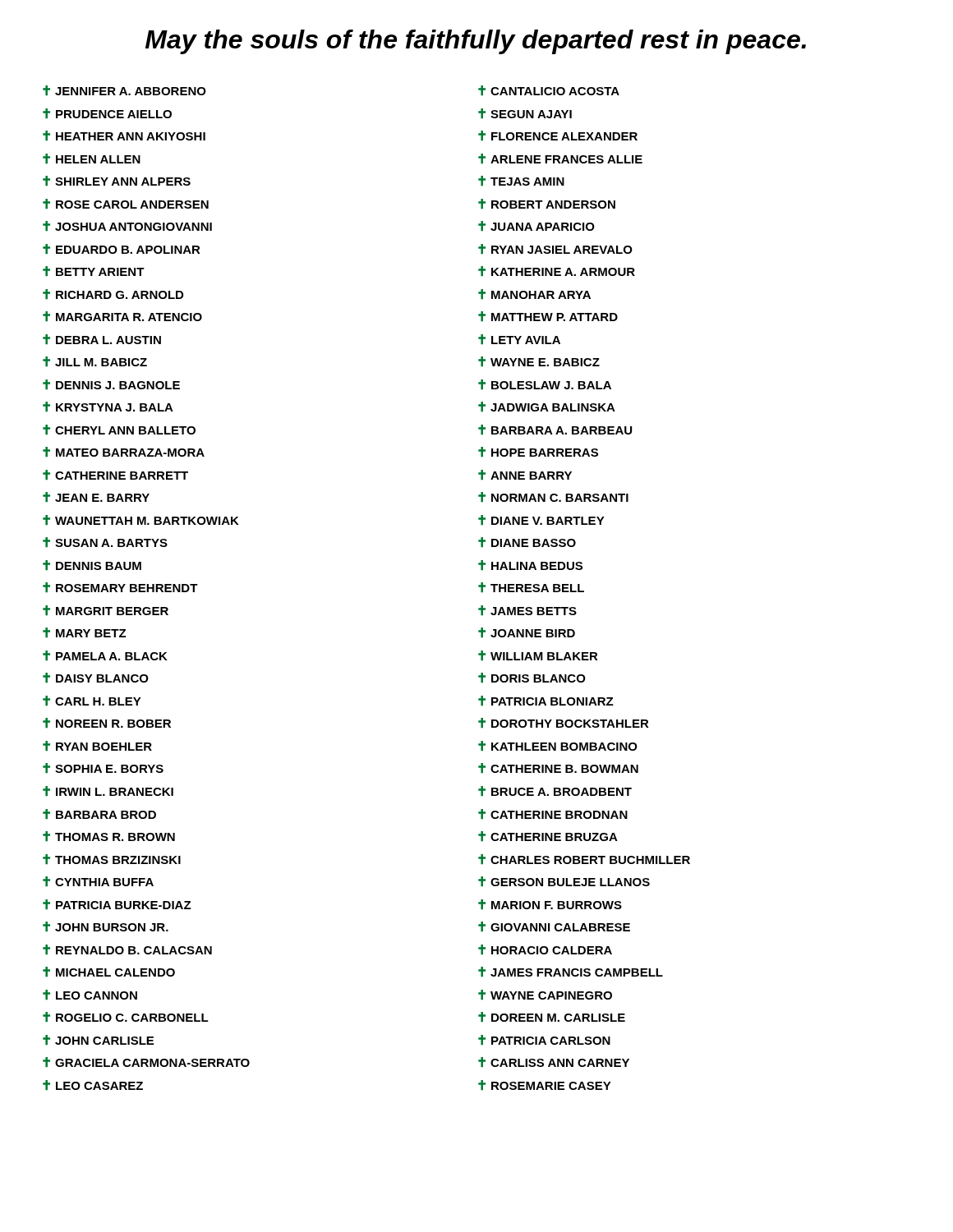Click on the passage starting "✝SEGUN AJAYI"
The width and height of the screenshot is (953, 1232).
pos(524,114)
